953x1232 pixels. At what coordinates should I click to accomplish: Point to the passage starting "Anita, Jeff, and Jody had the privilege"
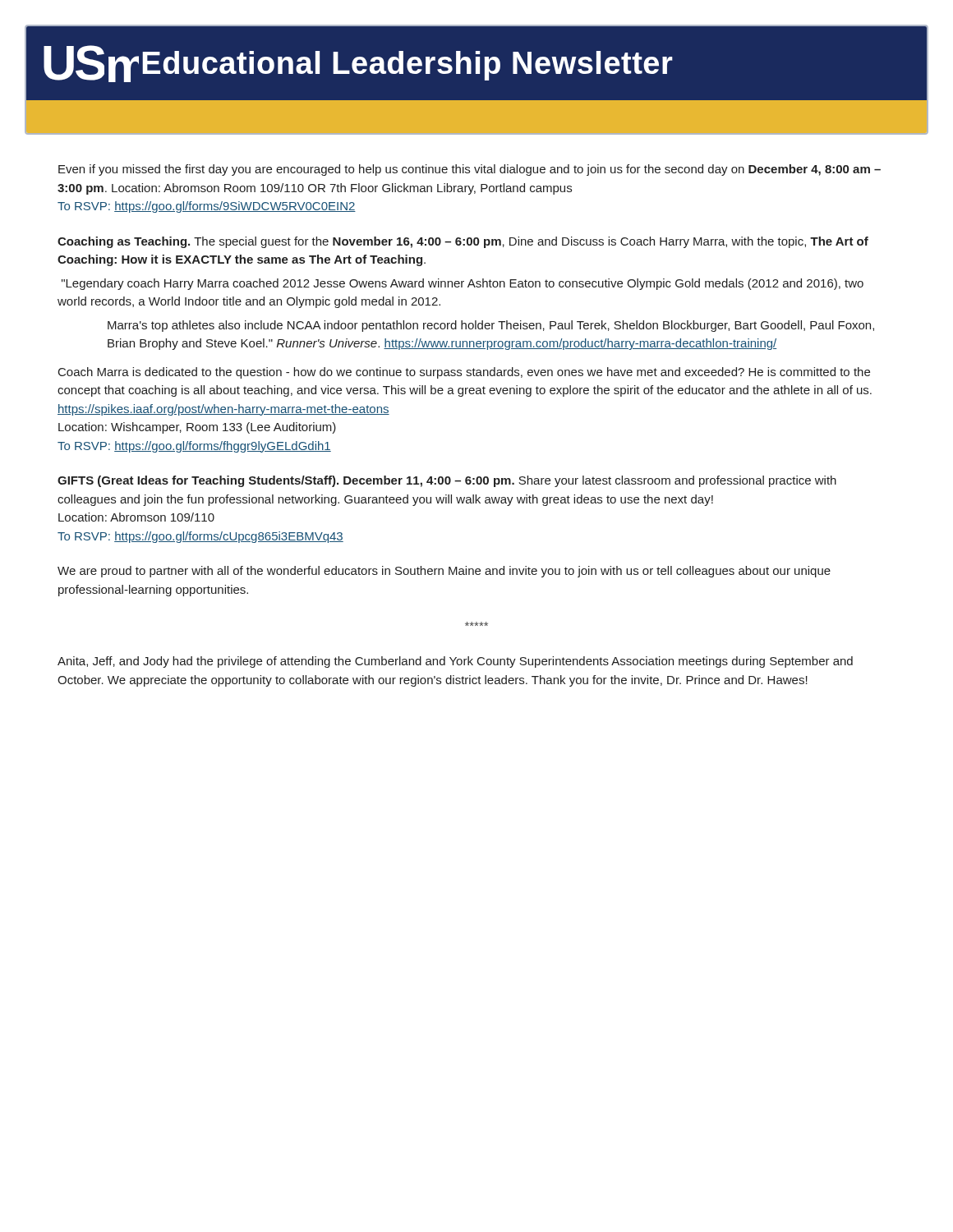pyautogui.click(x=476, y=671)
